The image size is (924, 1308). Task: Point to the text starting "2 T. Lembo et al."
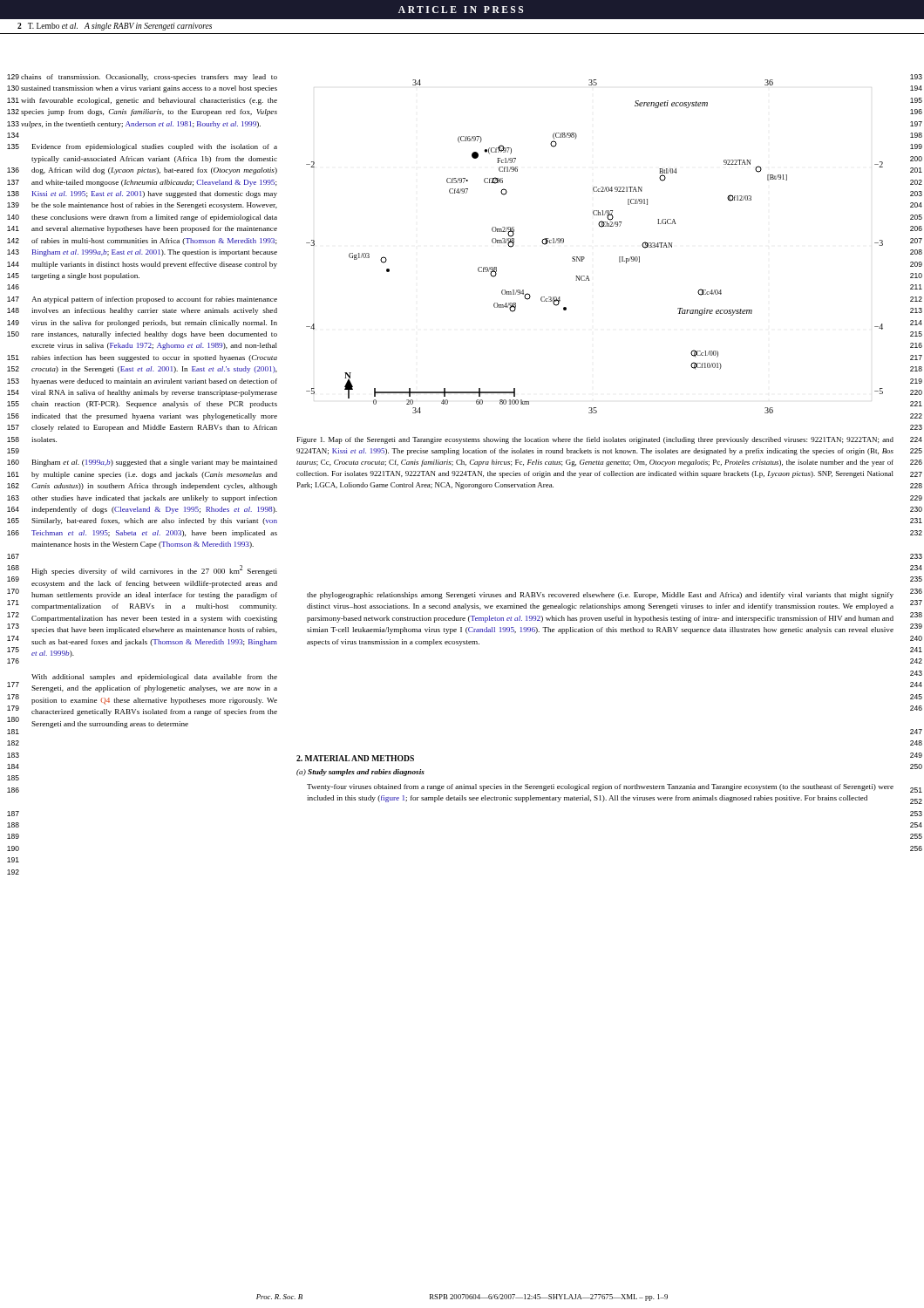click(x=115, y=26)
